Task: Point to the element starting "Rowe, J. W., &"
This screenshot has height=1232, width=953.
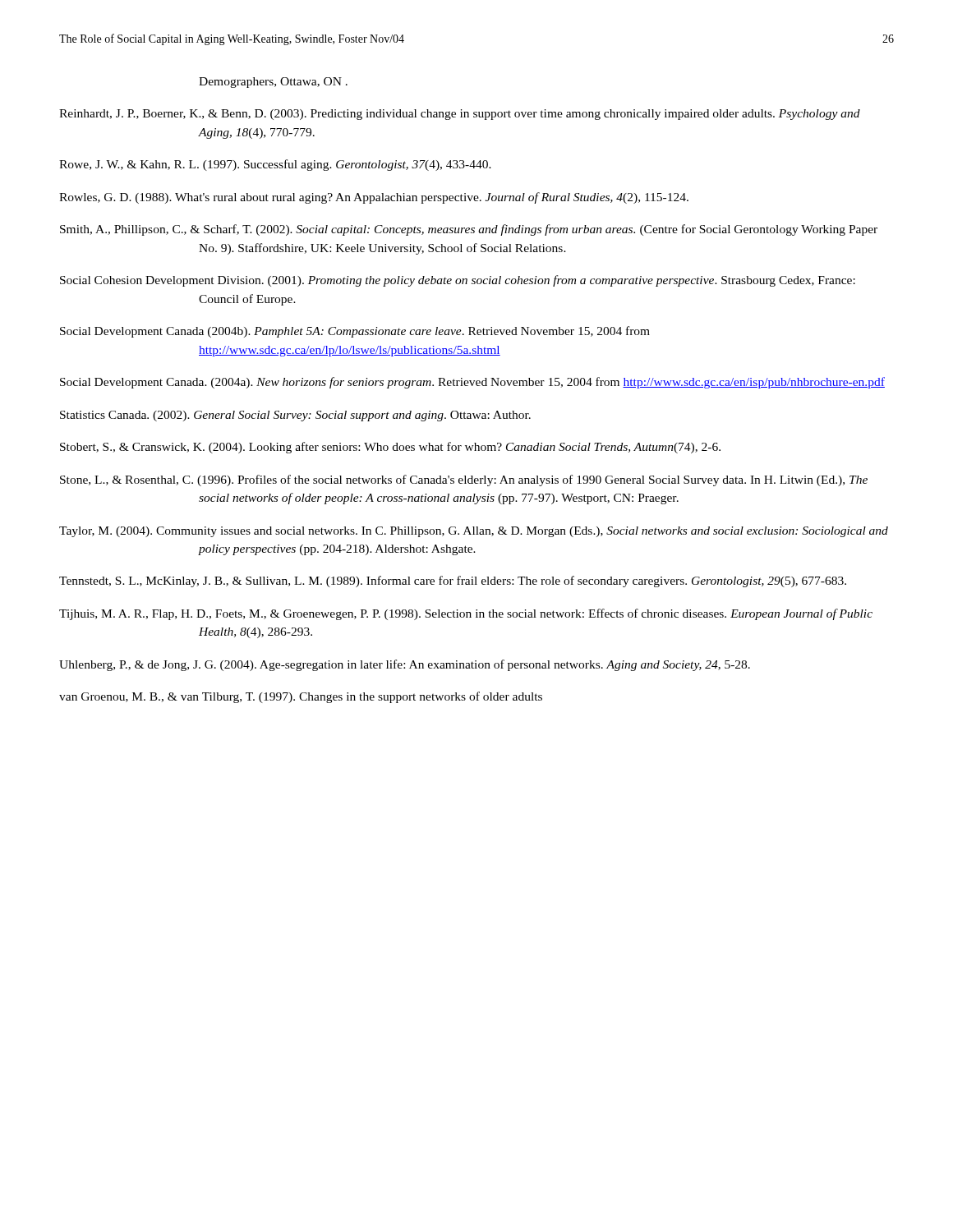Action: (275, 164)
